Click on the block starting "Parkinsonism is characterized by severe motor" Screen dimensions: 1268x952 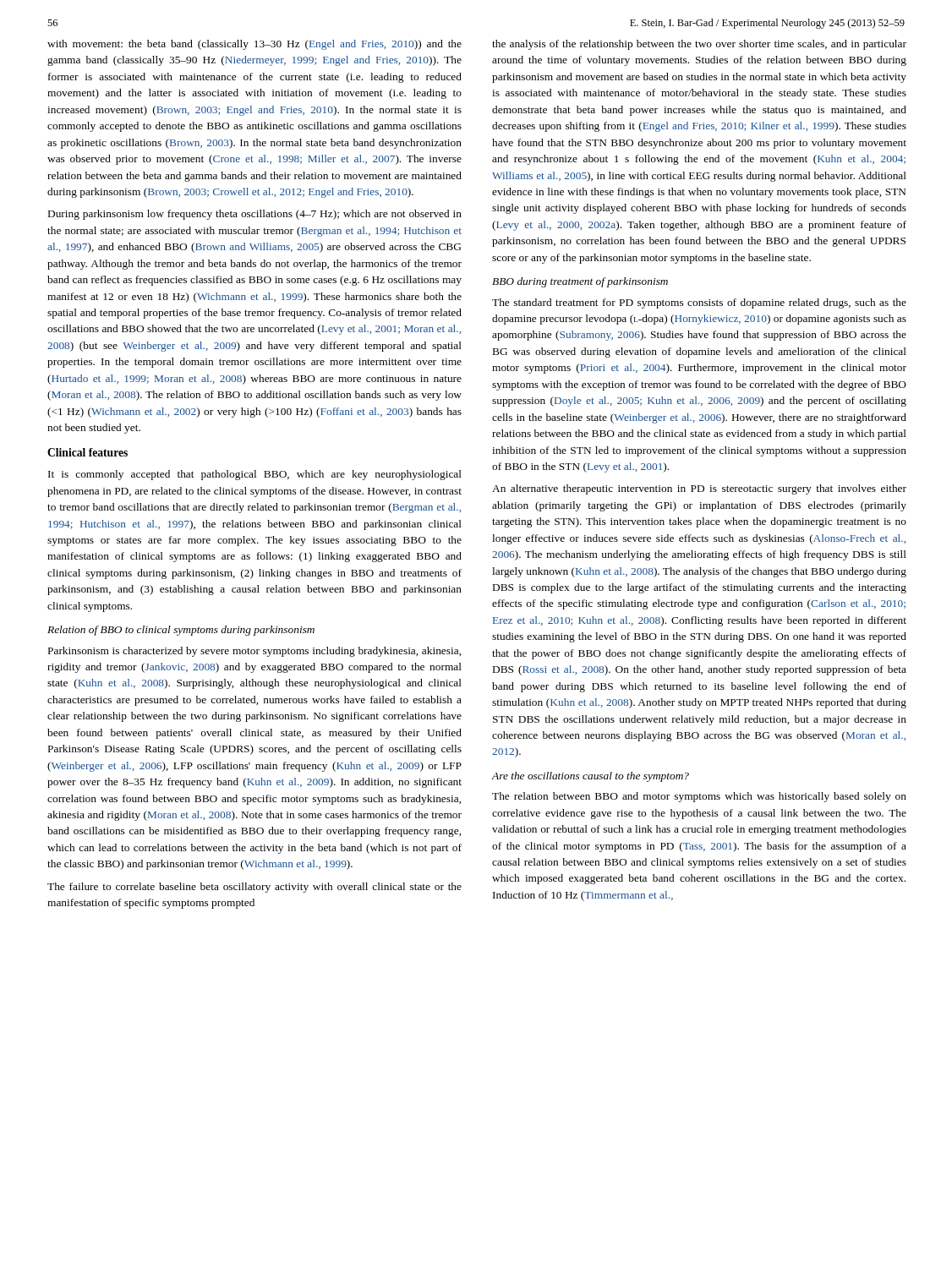[254, 757]
